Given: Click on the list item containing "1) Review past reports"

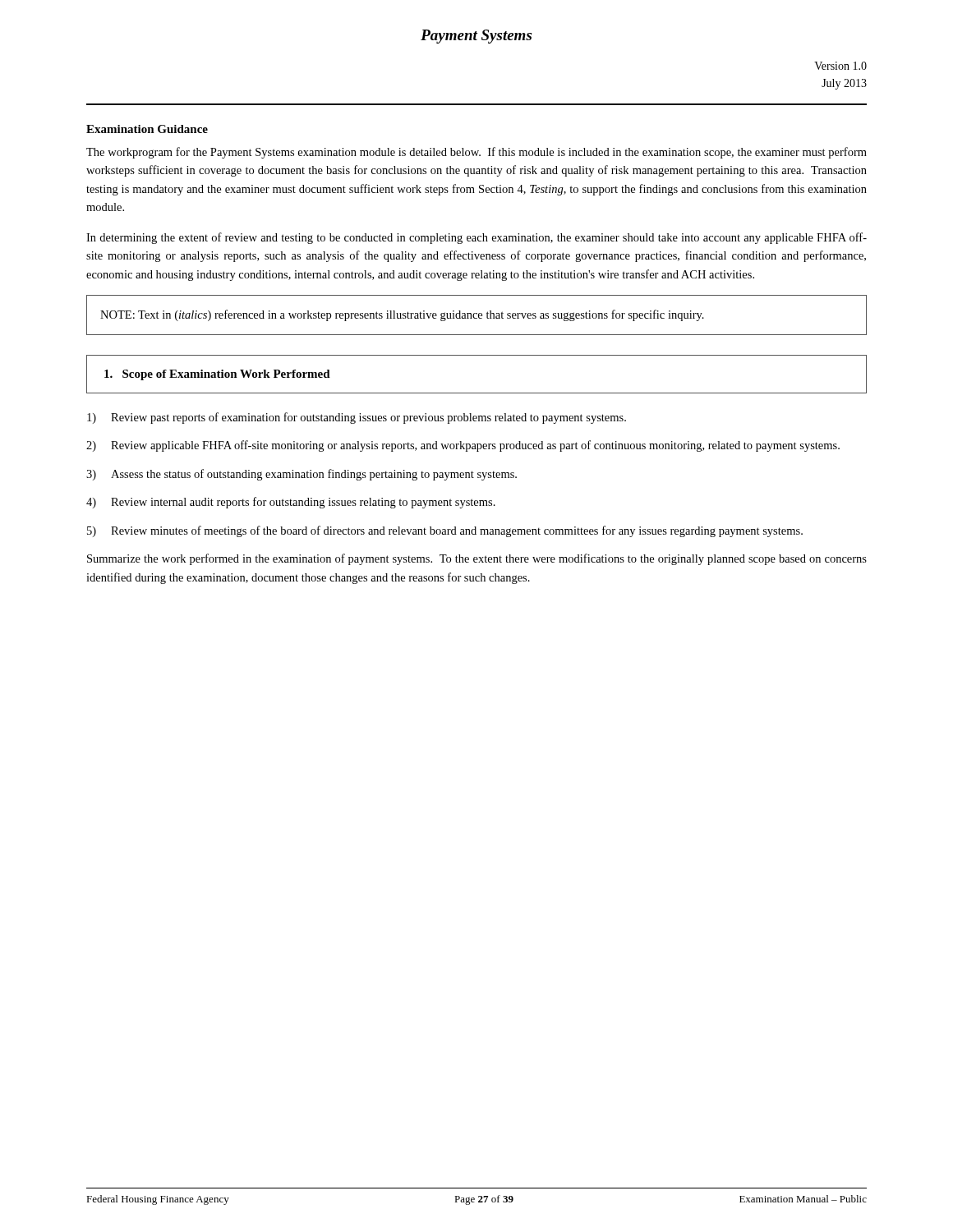Looking at the screenshot, I should (476, 417).
